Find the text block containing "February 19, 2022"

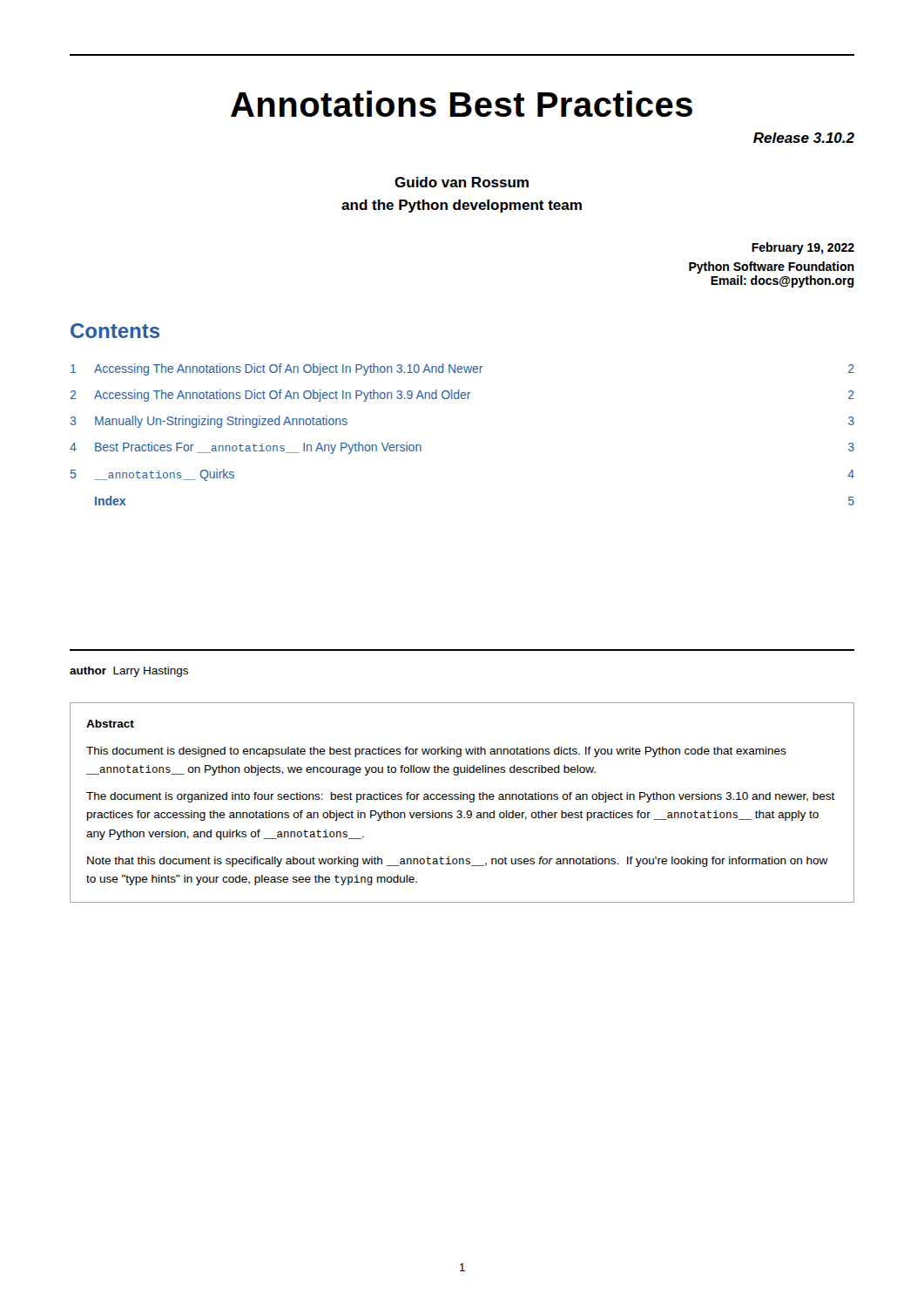[803, 248]
